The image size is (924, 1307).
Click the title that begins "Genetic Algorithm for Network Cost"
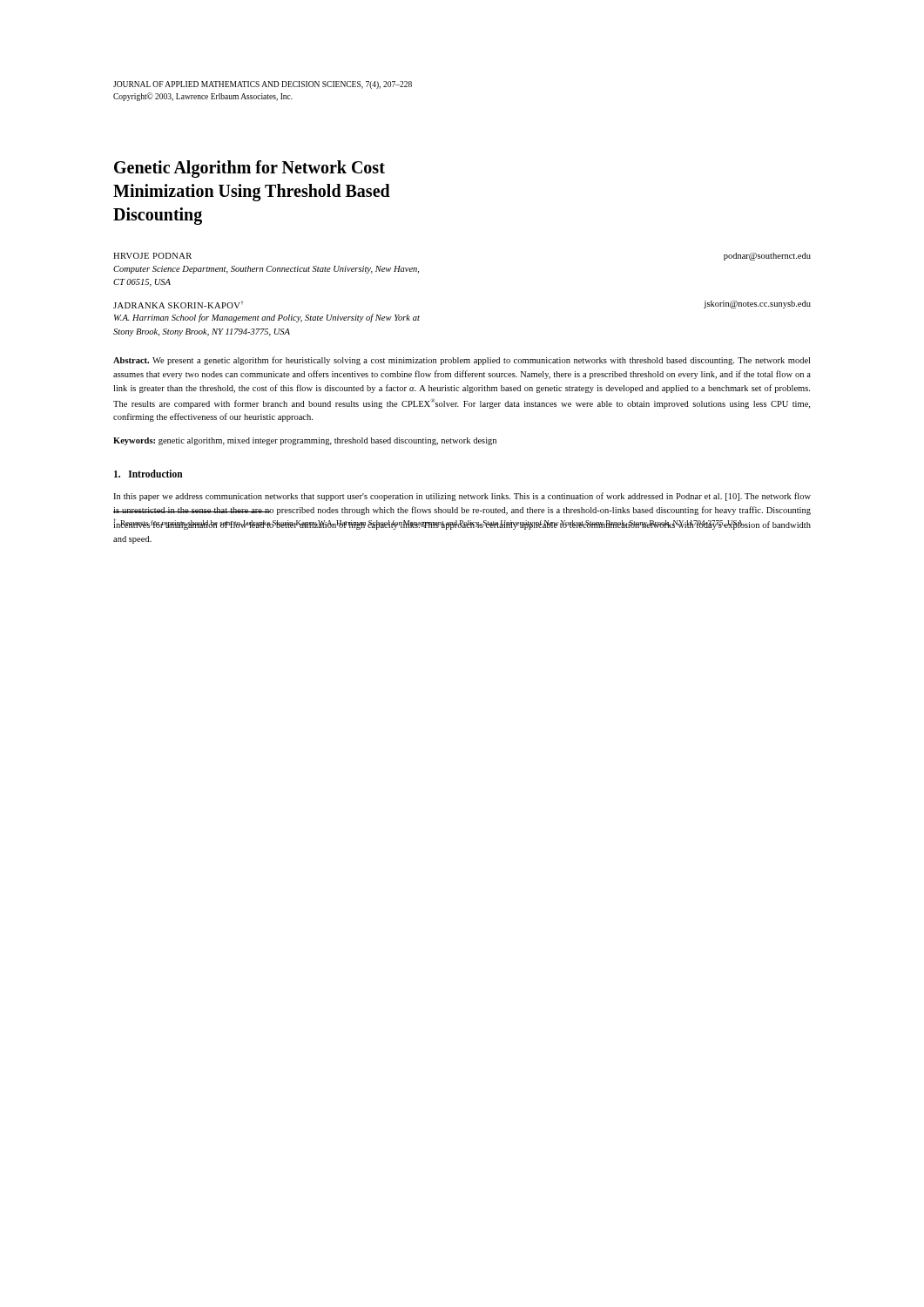(x=250, y=169)
